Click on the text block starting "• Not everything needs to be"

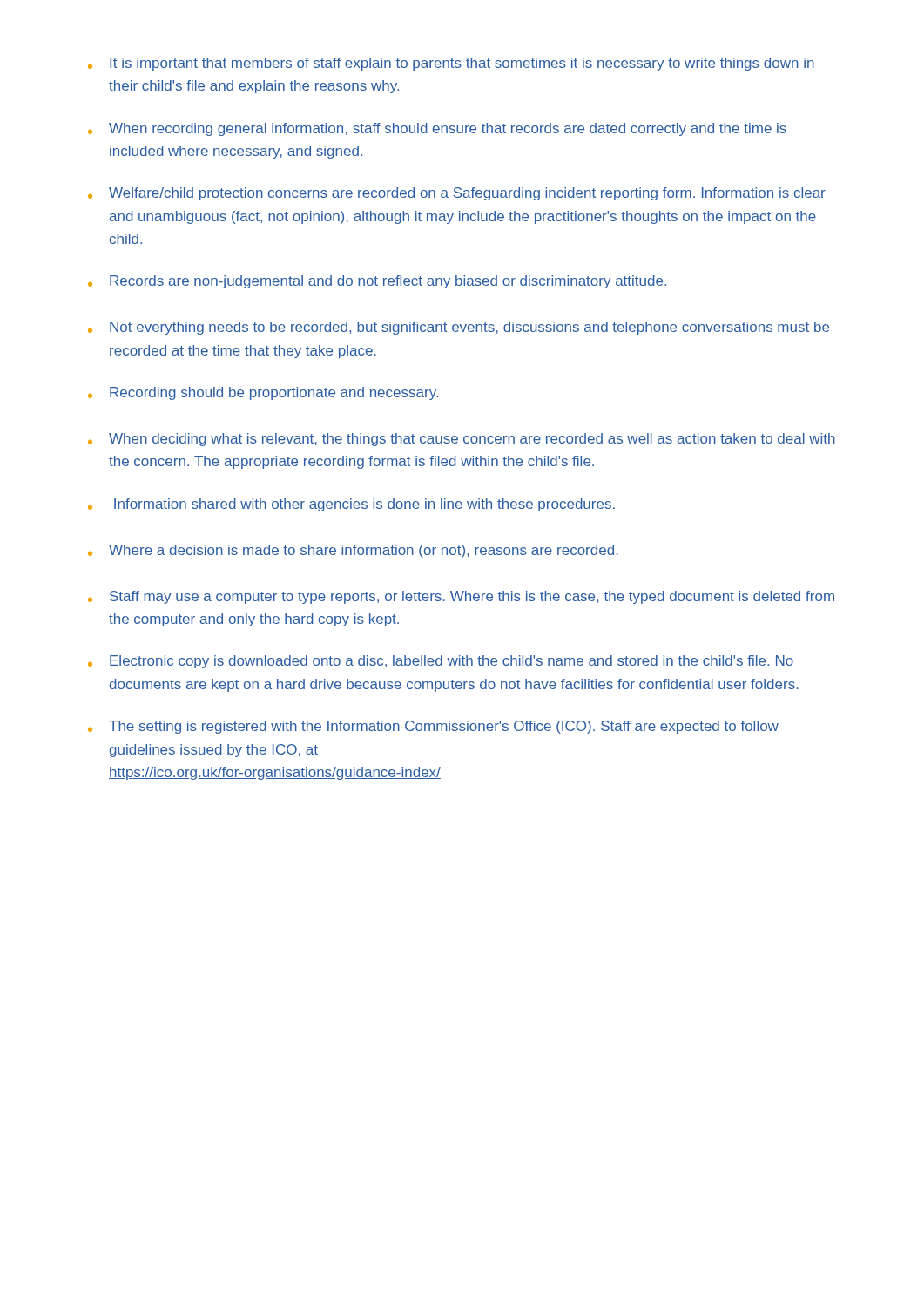pyautogui.click(x=462, y=340)
